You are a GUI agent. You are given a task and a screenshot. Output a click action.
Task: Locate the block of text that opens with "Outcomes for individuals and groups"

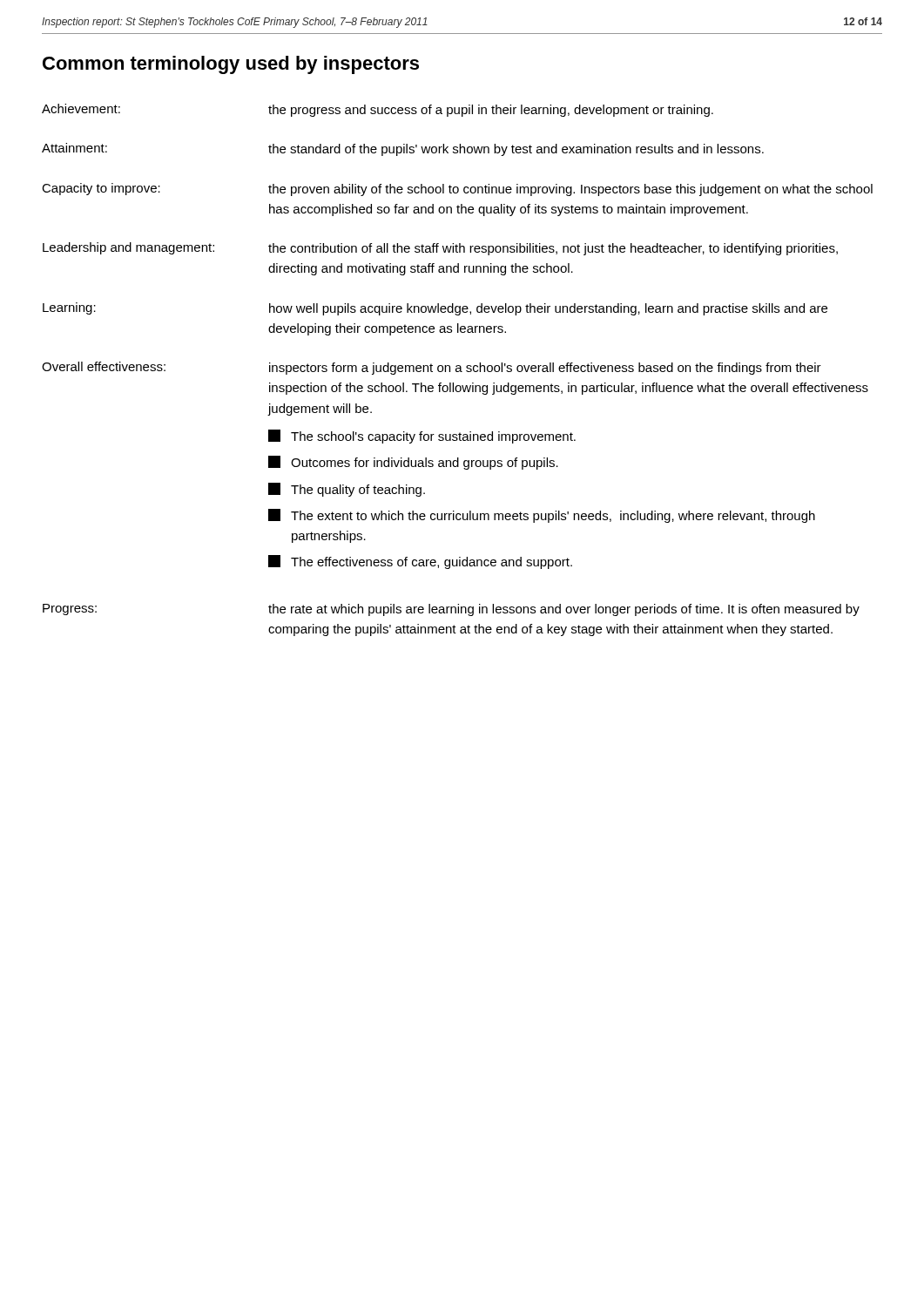414,463
